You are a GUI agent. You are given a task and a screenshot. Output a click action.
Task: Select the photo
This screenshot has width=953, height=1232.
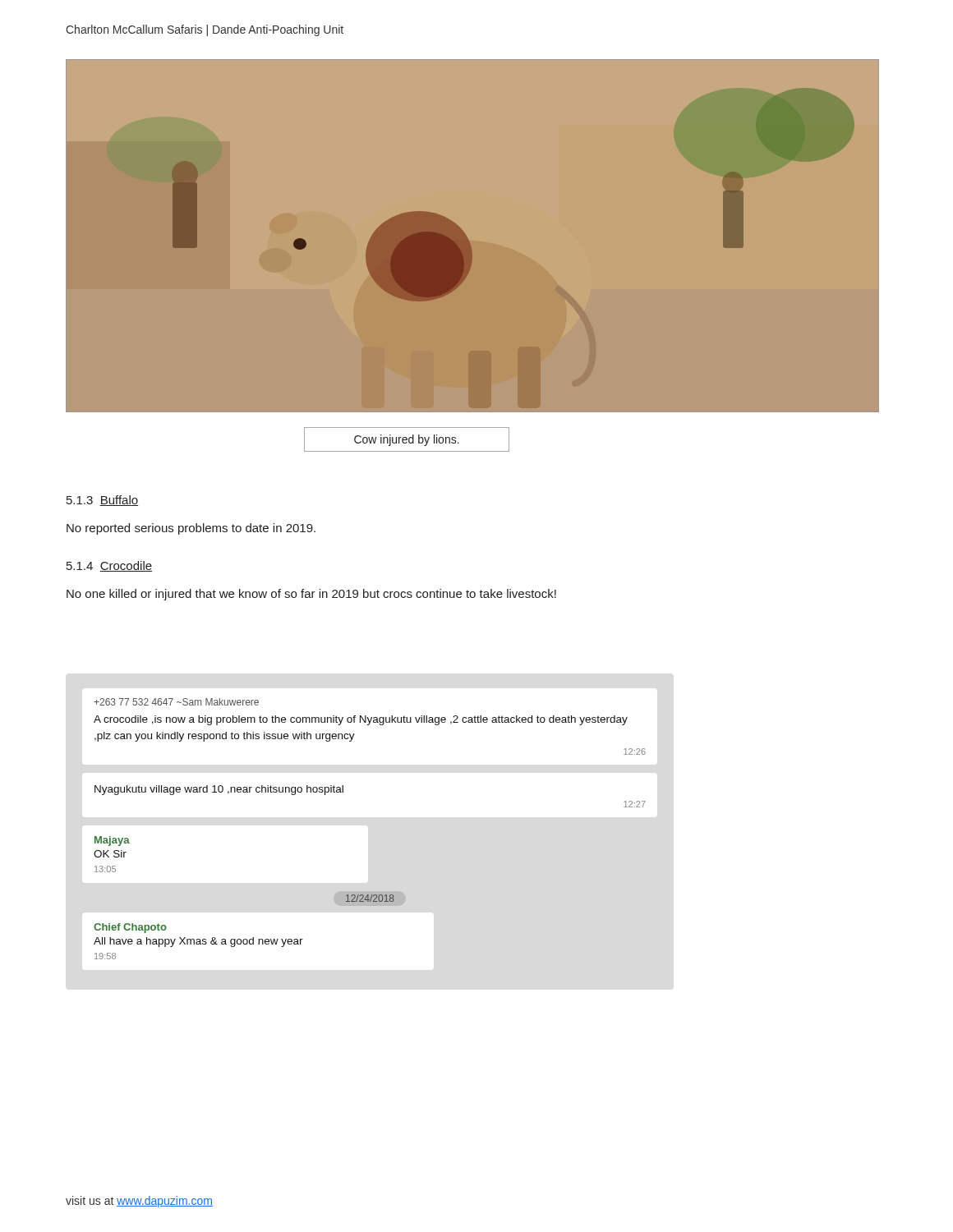(472, 236)
